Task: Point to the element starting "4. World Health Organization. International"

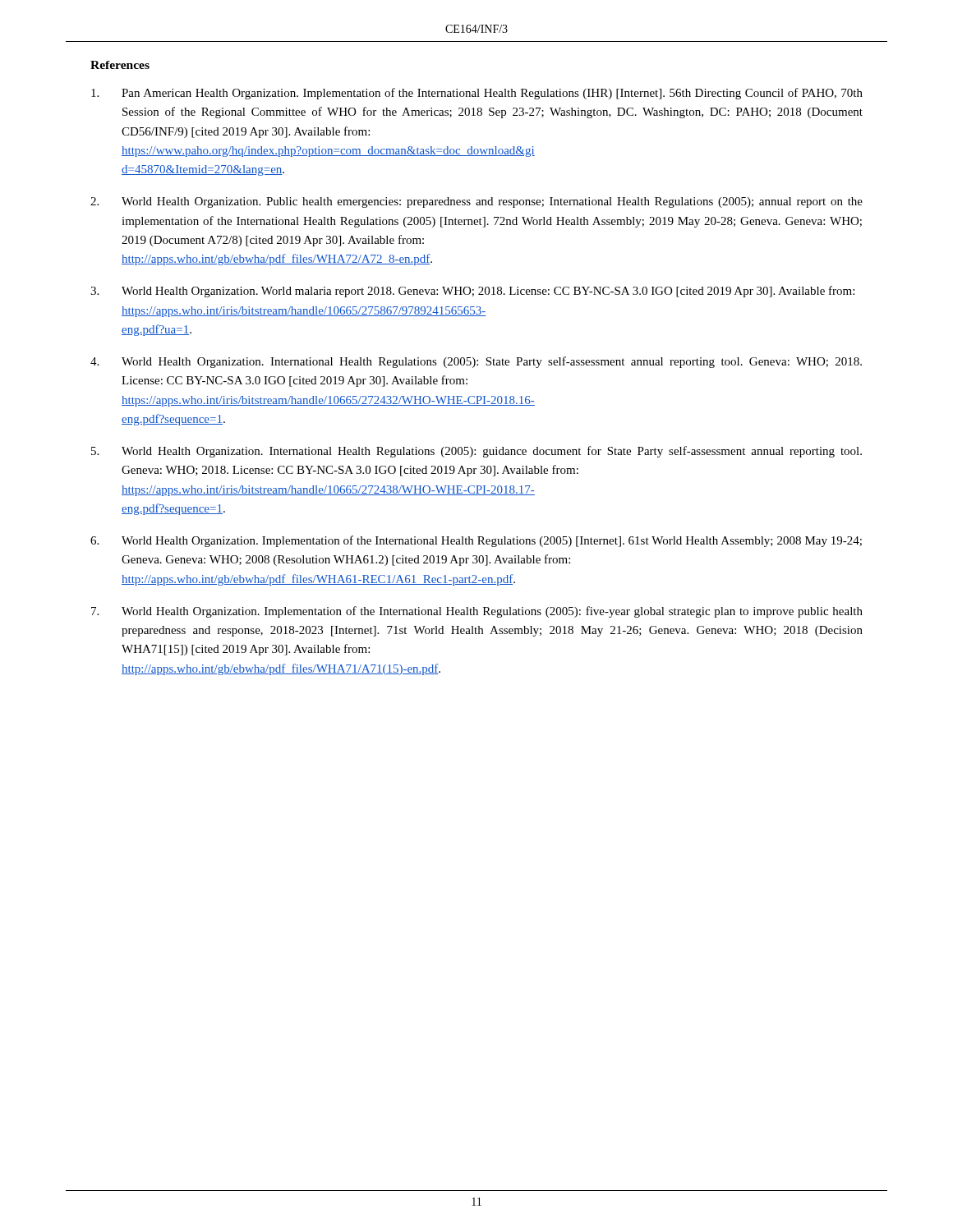Action: [476, 391]
